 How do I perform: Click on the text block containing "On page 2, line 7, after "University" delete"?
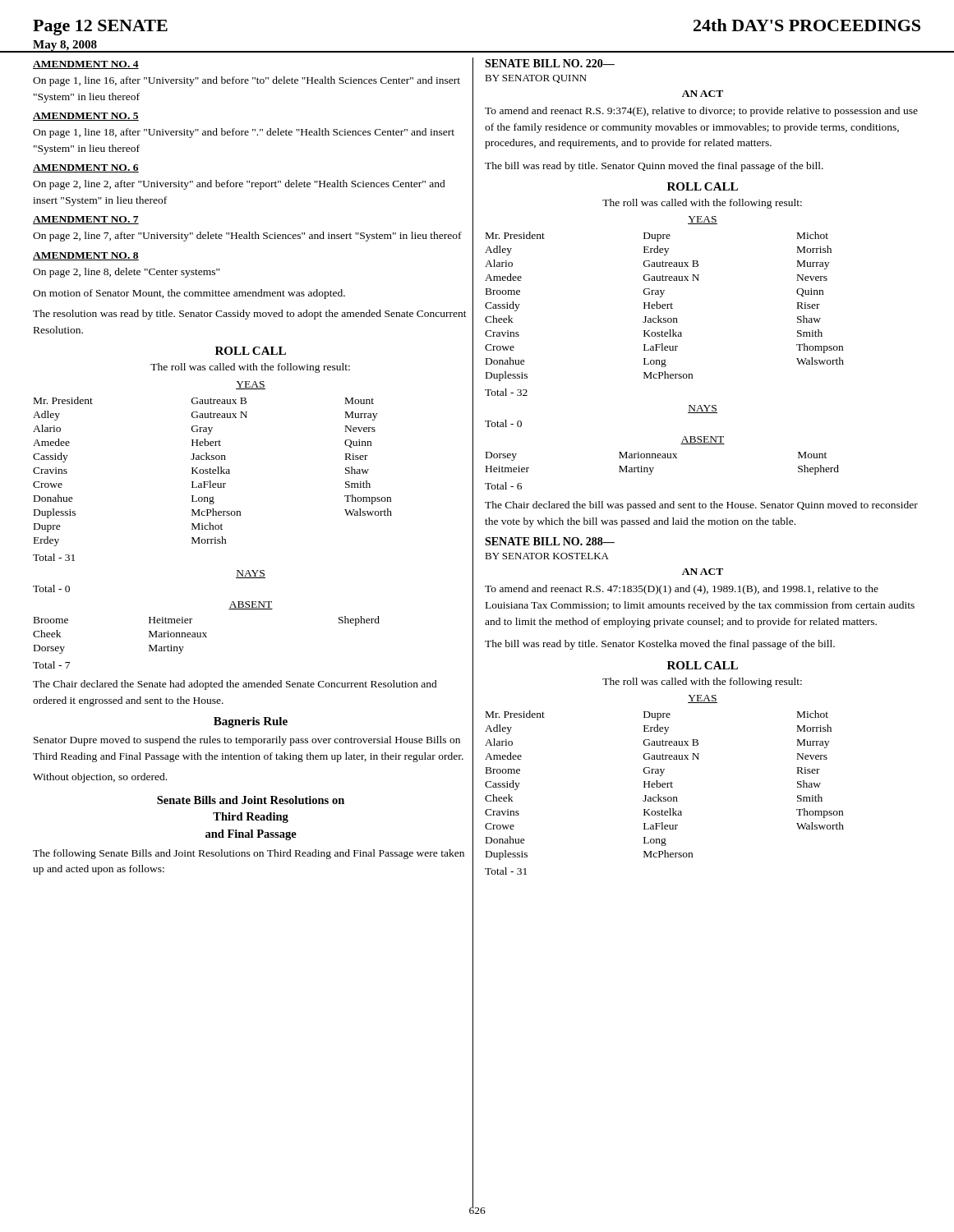247,236
